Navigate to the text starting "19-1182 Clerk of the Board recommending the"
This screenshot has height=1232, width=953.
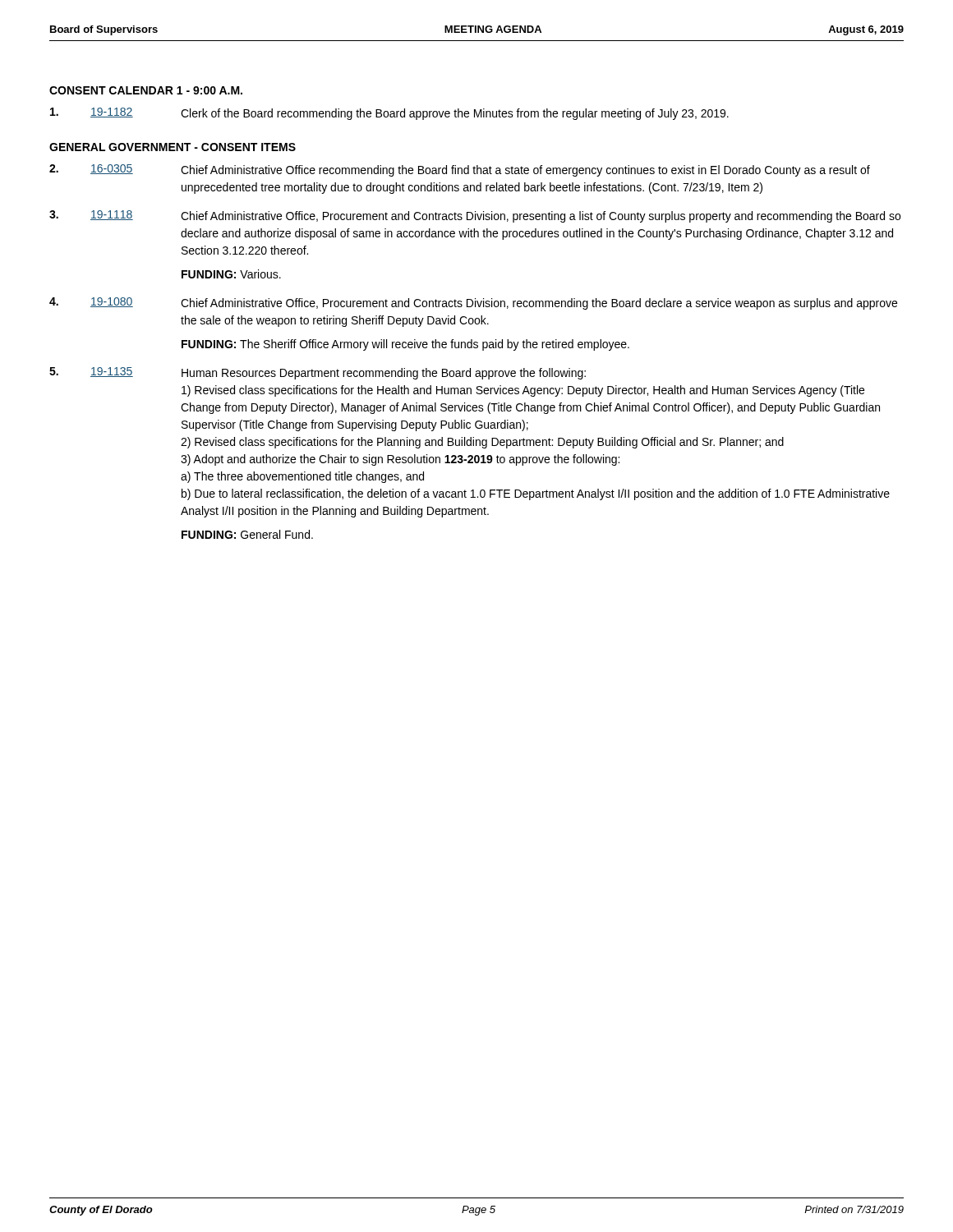coord(476,114)
